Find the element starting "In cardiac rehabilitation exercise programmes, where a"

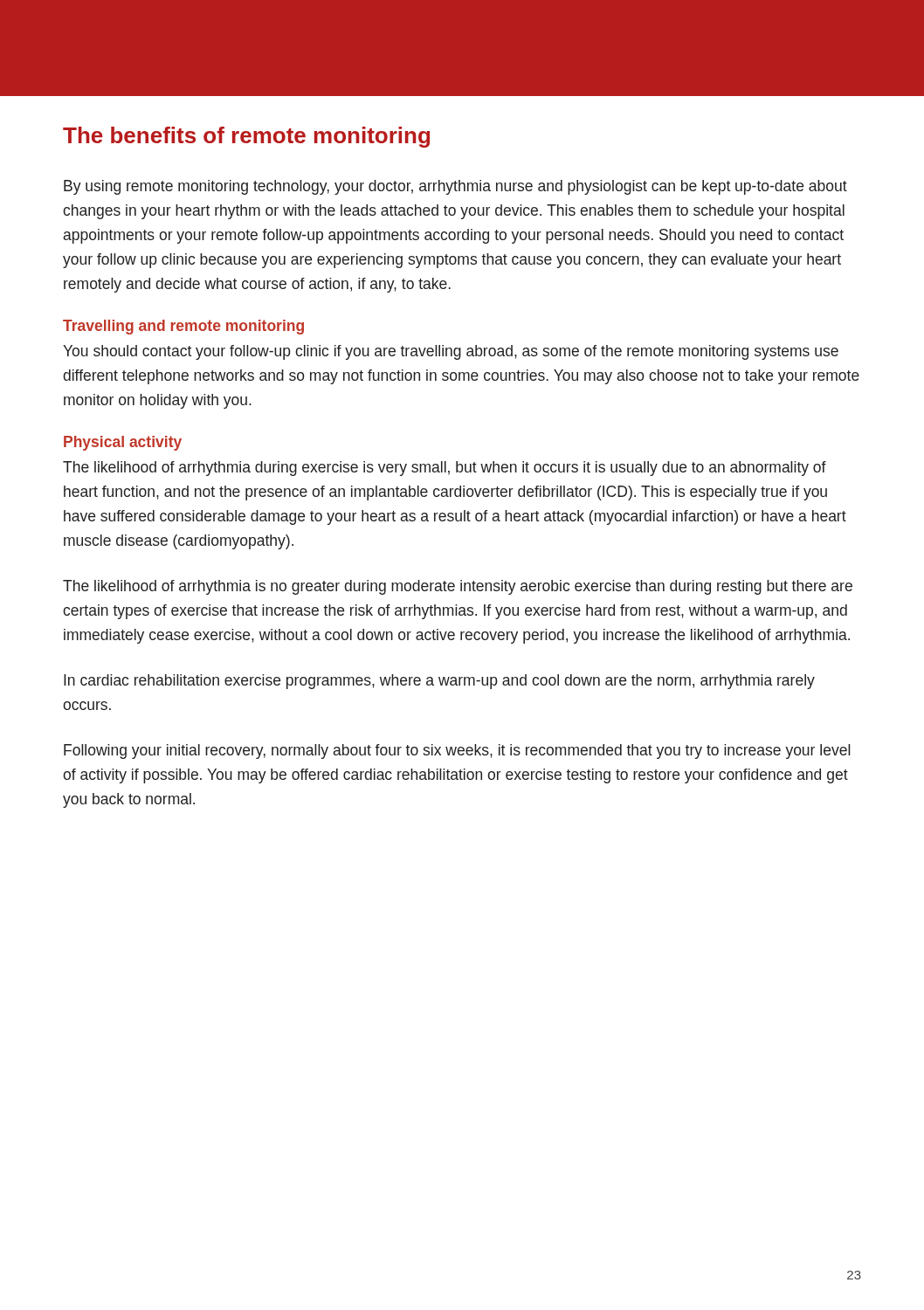pyautogui.click(x=439, y=693)
